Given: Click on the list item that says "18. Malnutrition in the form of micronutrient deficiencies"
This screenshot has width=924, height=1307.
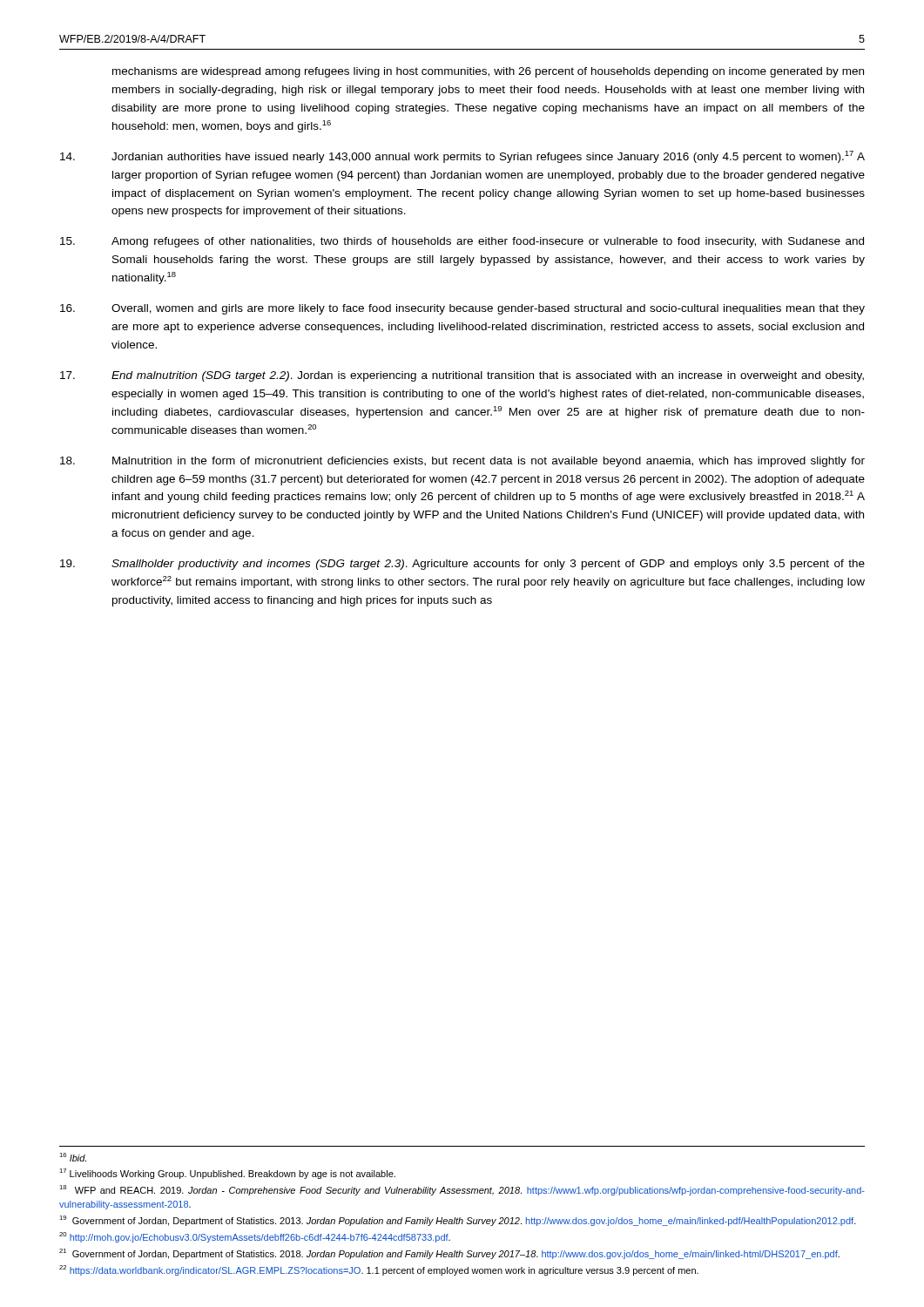Looking at the screenshot, I should click(462, 497).
